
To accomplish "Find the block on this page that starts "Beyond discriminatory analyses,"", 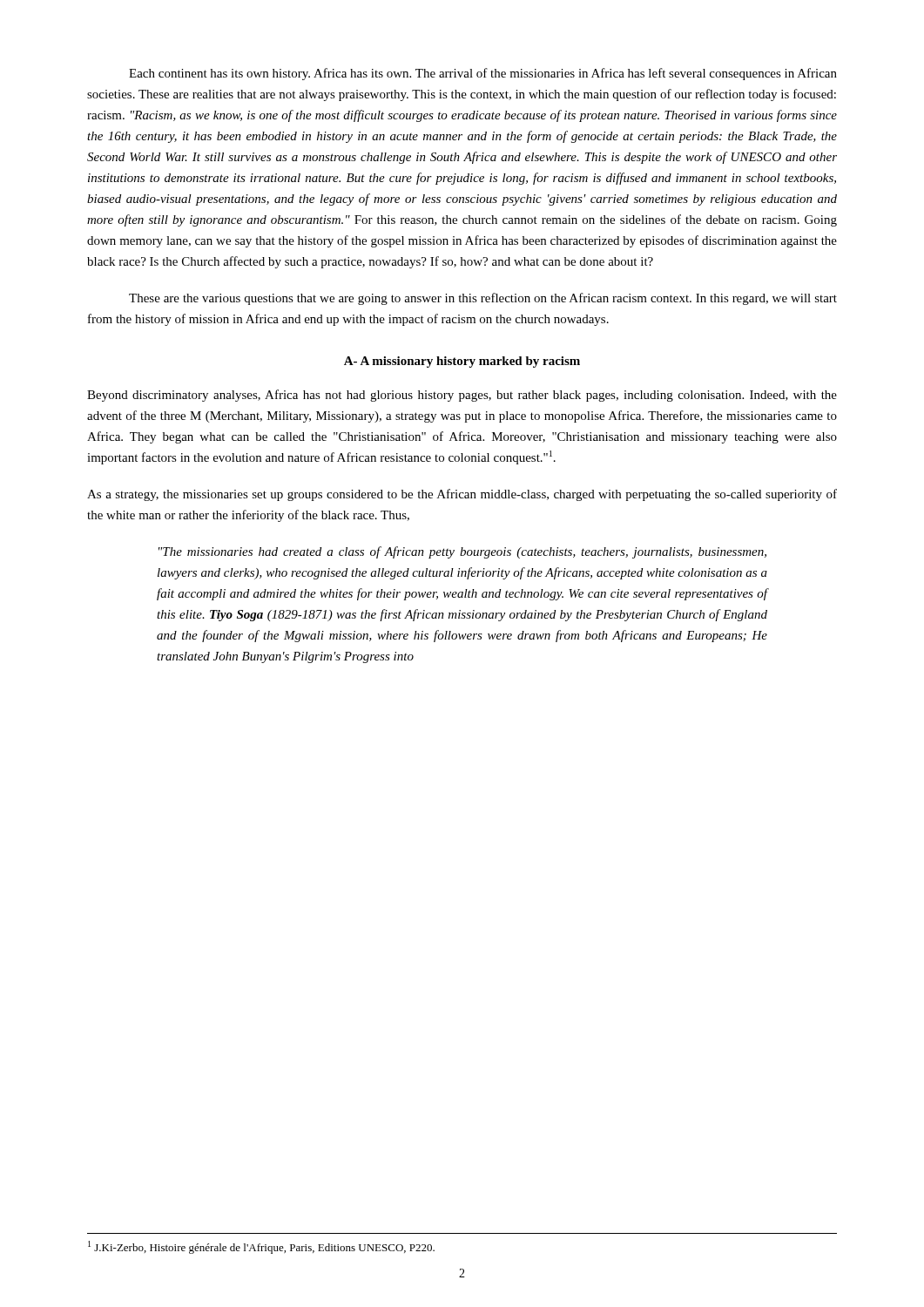I will 462,426.
